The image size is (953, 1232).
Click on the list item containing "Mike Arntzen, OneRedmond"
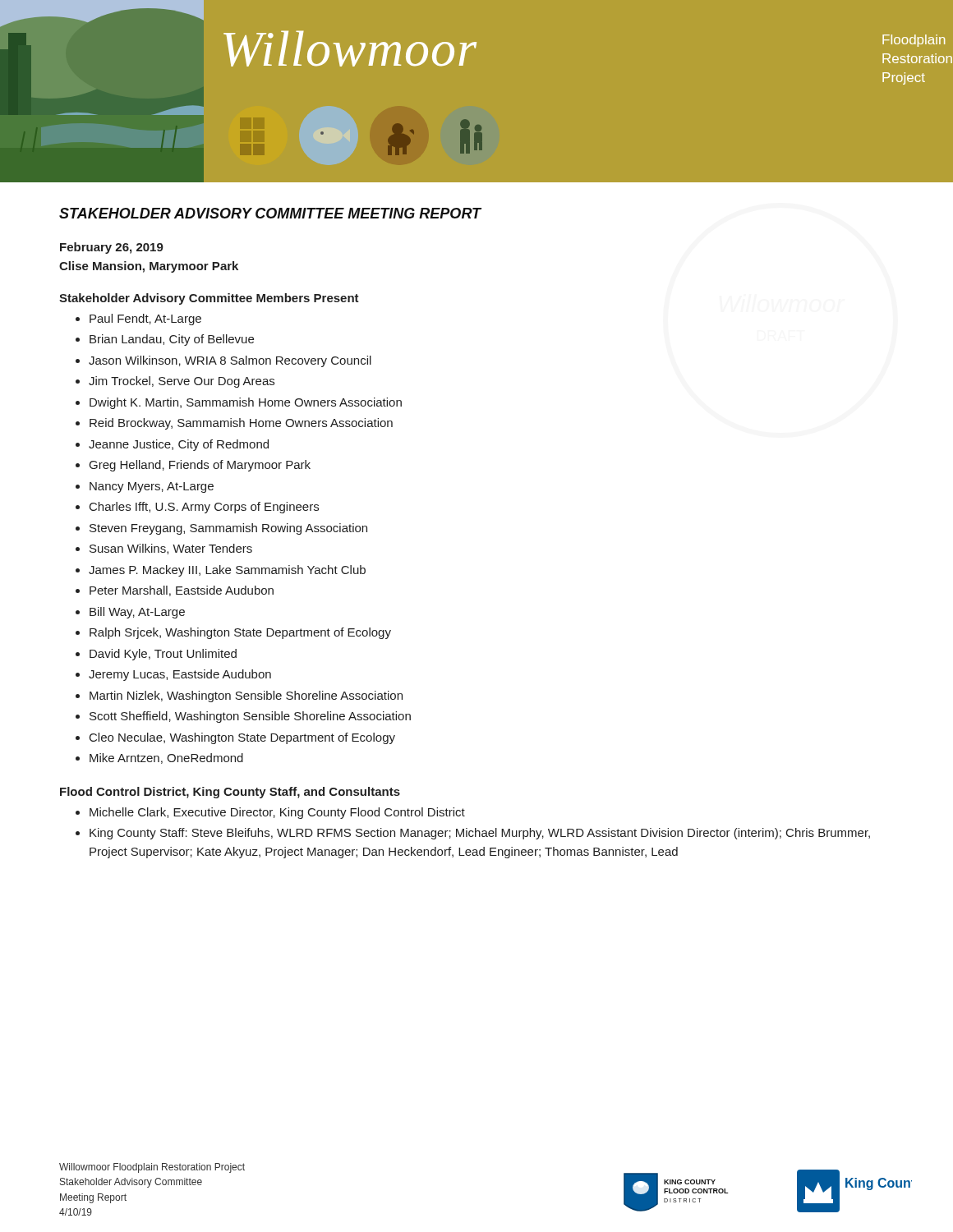(x=166, y=758)
